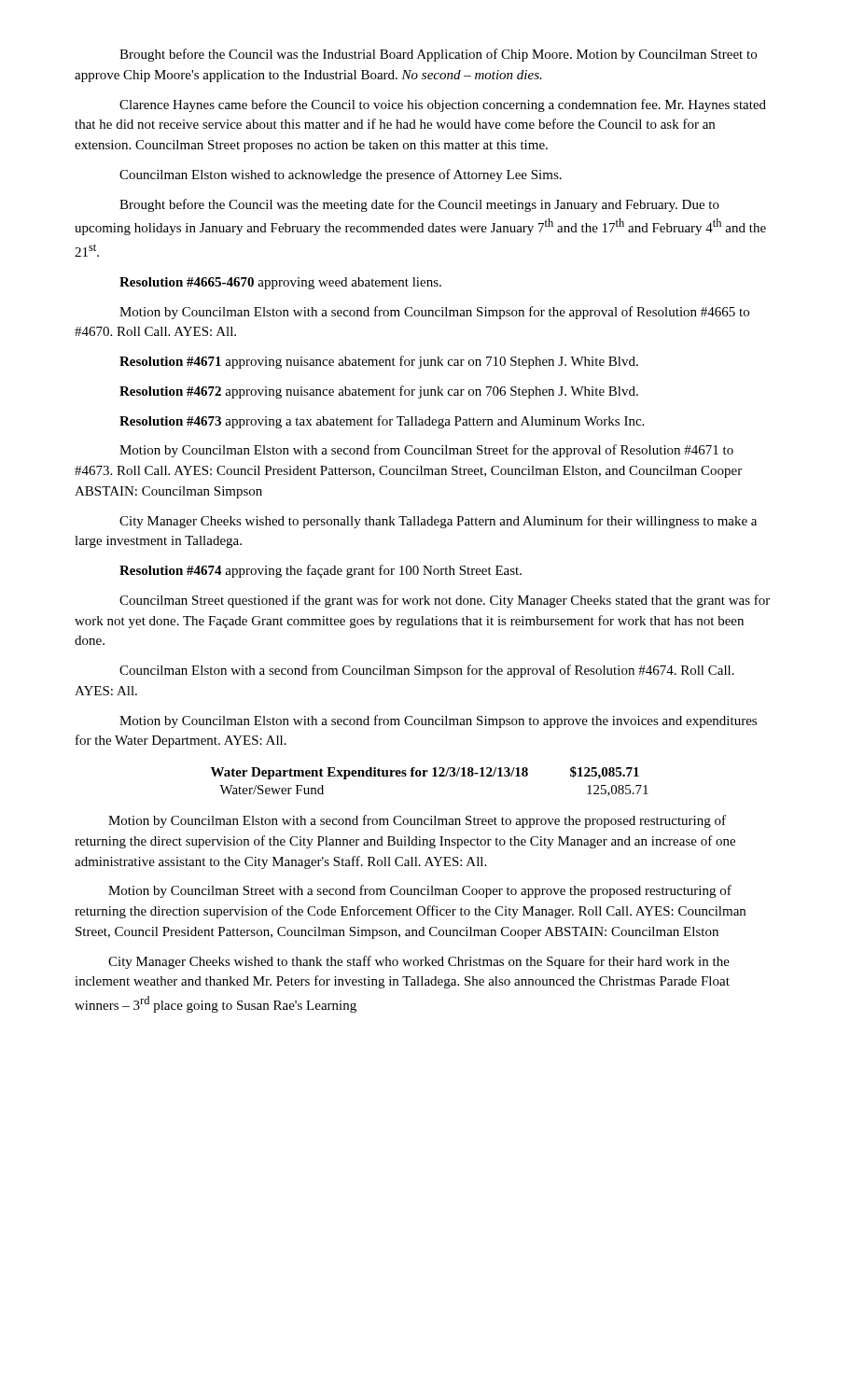
Task: Navigate to the passage starting "Motion by Councilman Street"
Action: [x=425, y=912]
